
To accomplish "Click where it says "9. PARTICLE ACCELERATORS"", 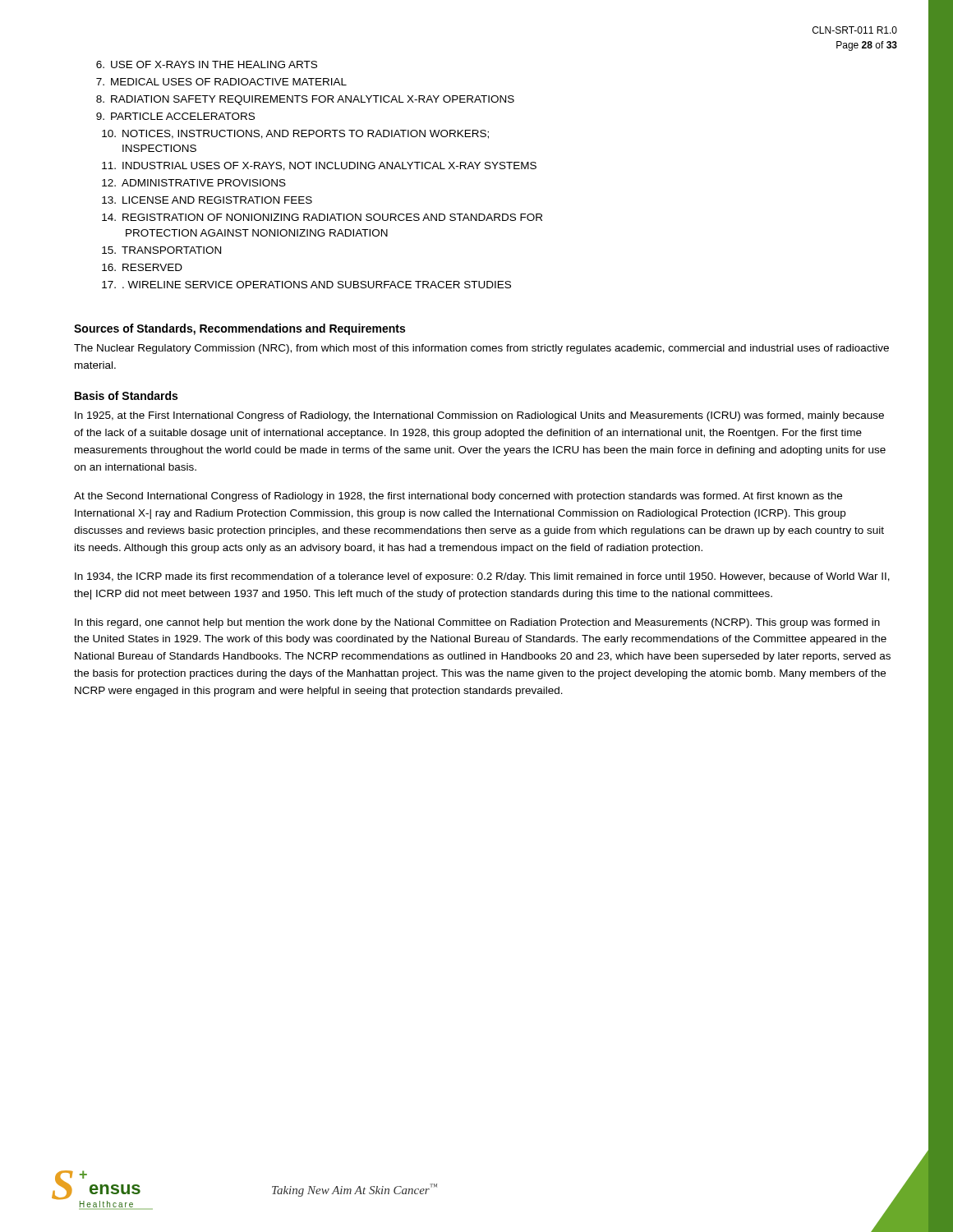I will pos(175,116).
